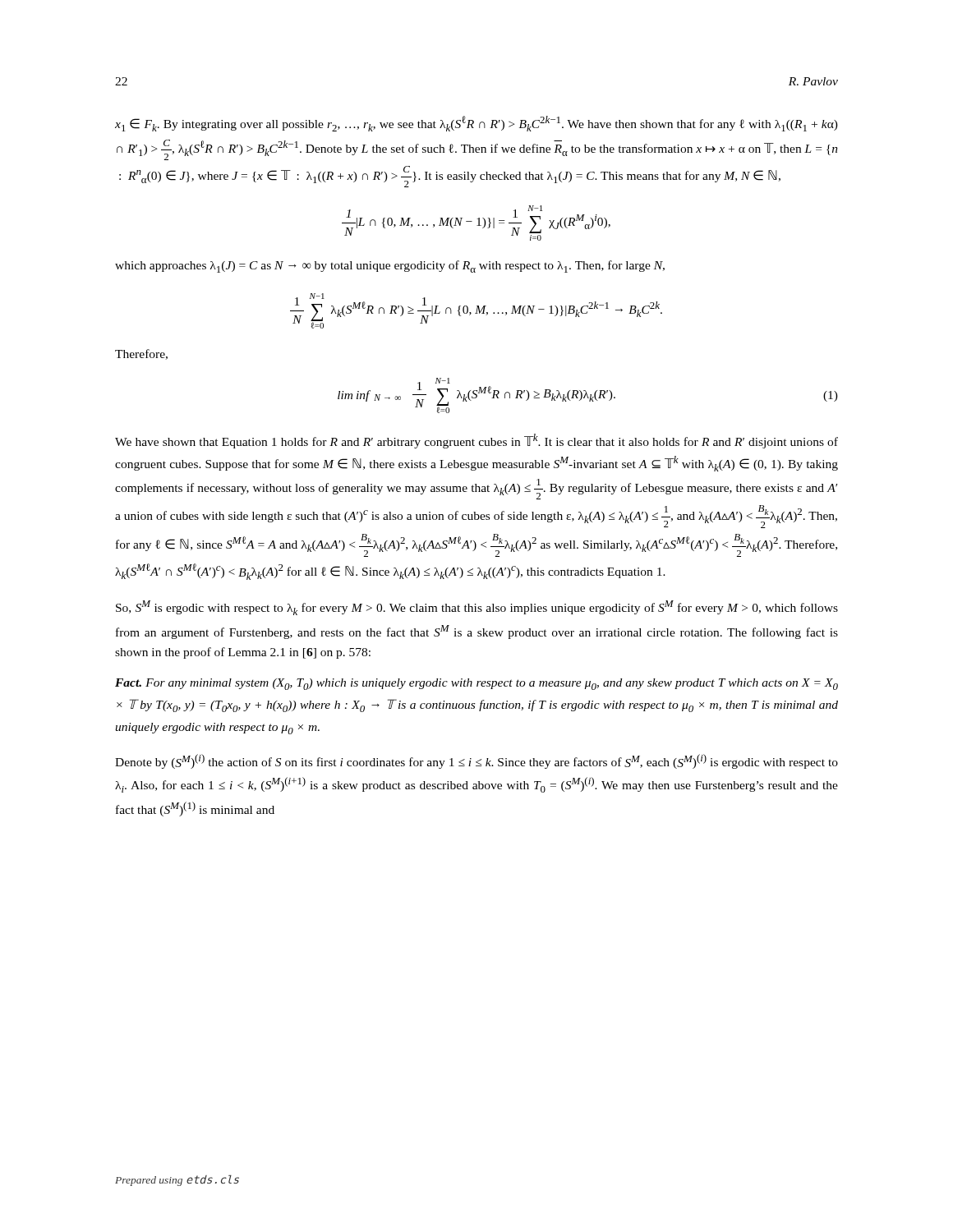Select the block starting "1 N N−1 ∑ ℓ=0"
Image resolution: width=953 pixels, height=1232 pixels.
[476, 311]
